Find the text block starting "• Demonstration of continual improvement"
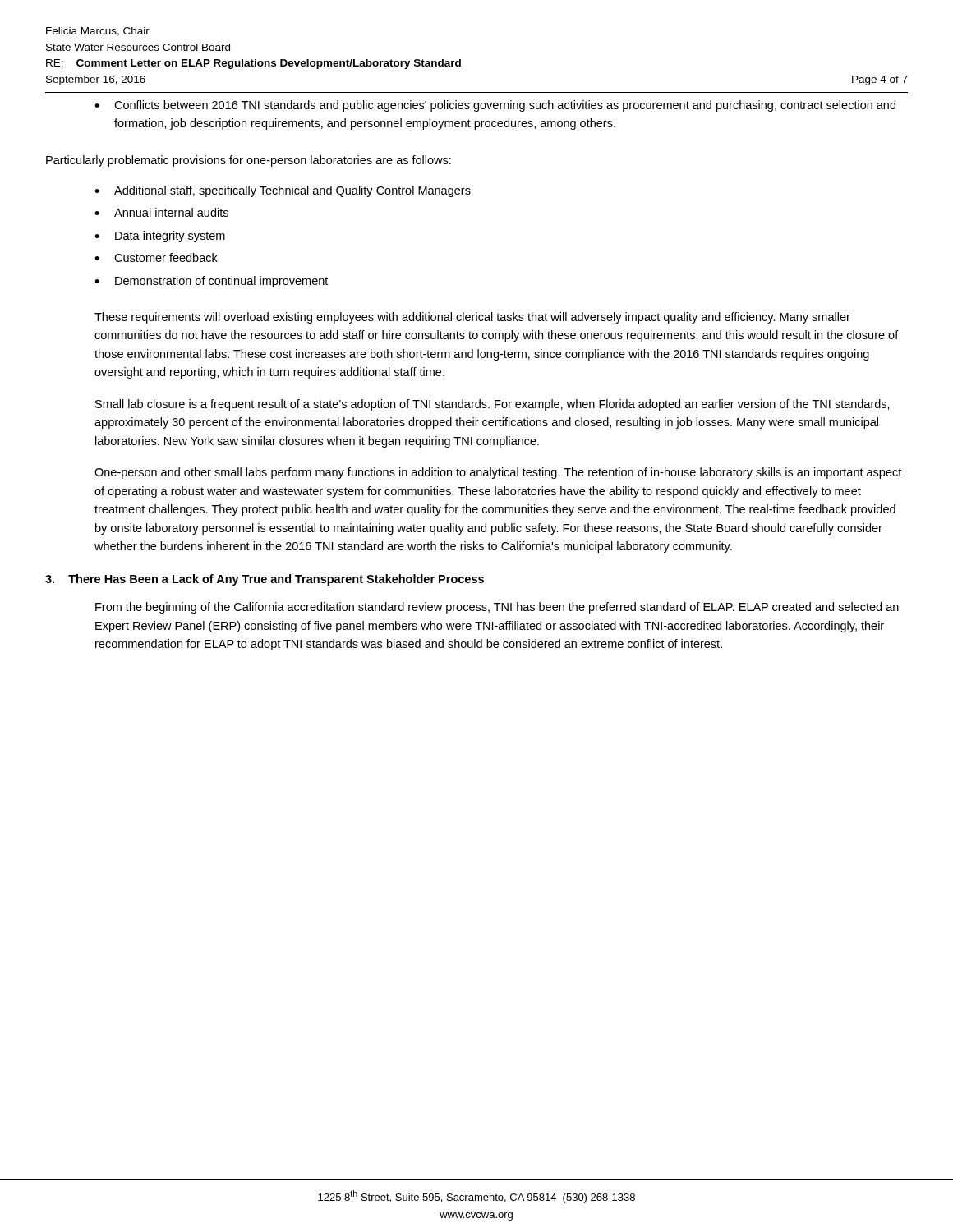The height and width of the screenshot is (1232, 953). (211, 282)
